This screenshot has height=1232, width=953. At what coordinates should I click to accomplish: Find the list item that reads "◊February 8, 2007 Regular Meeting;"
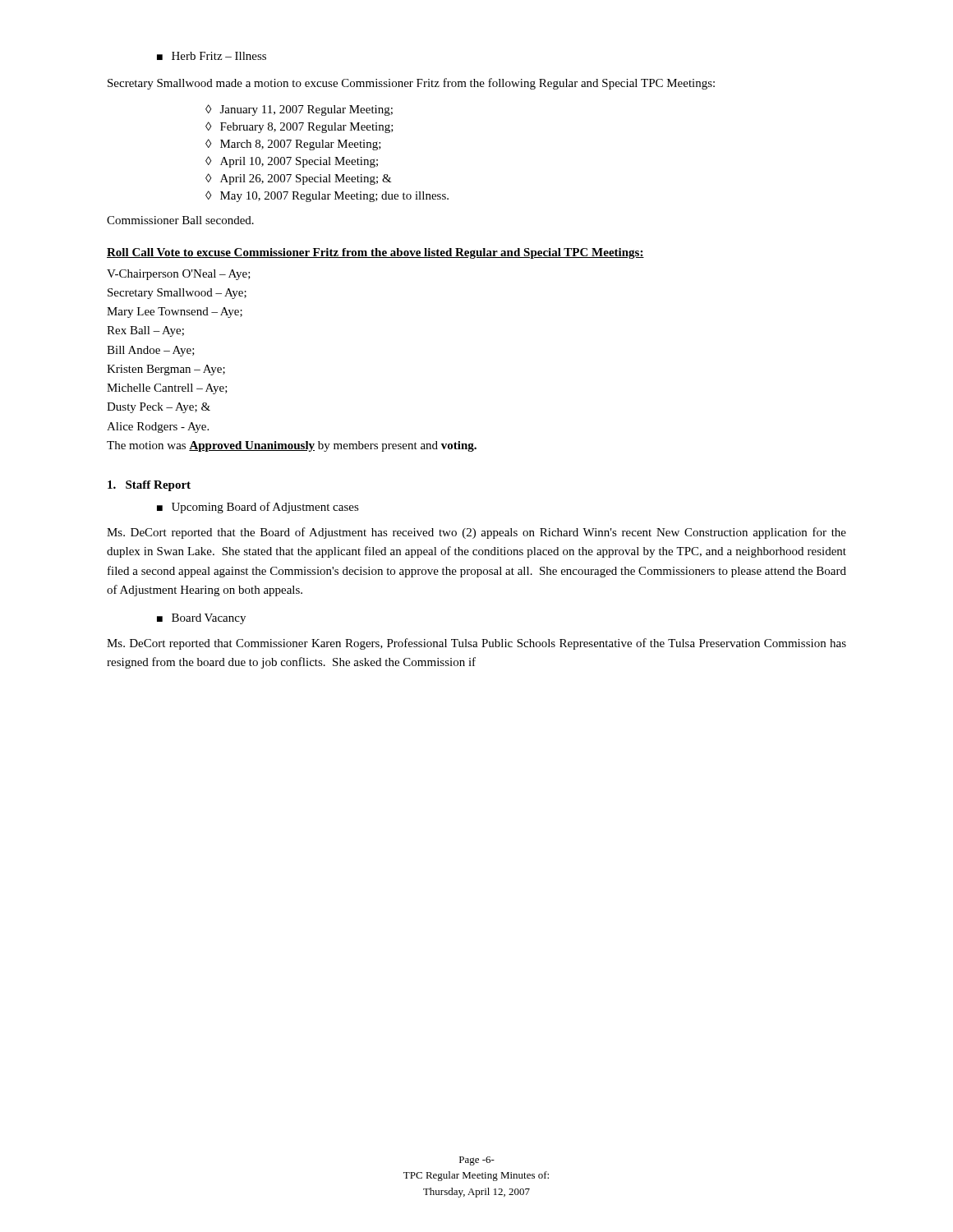point(300,127)
